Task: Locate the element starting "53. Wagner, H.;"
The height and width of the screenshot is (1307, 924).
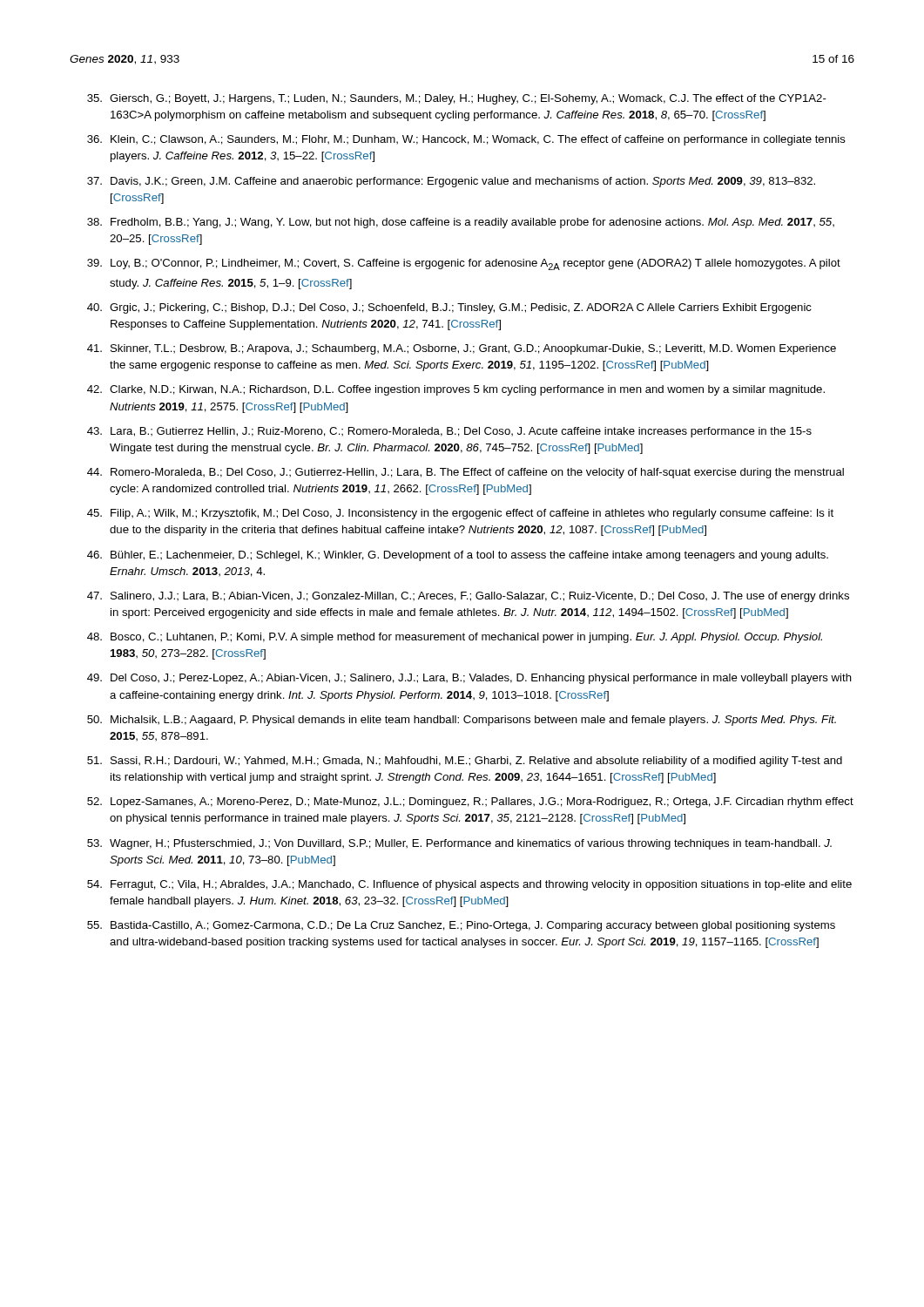Action: pos(462,851)
